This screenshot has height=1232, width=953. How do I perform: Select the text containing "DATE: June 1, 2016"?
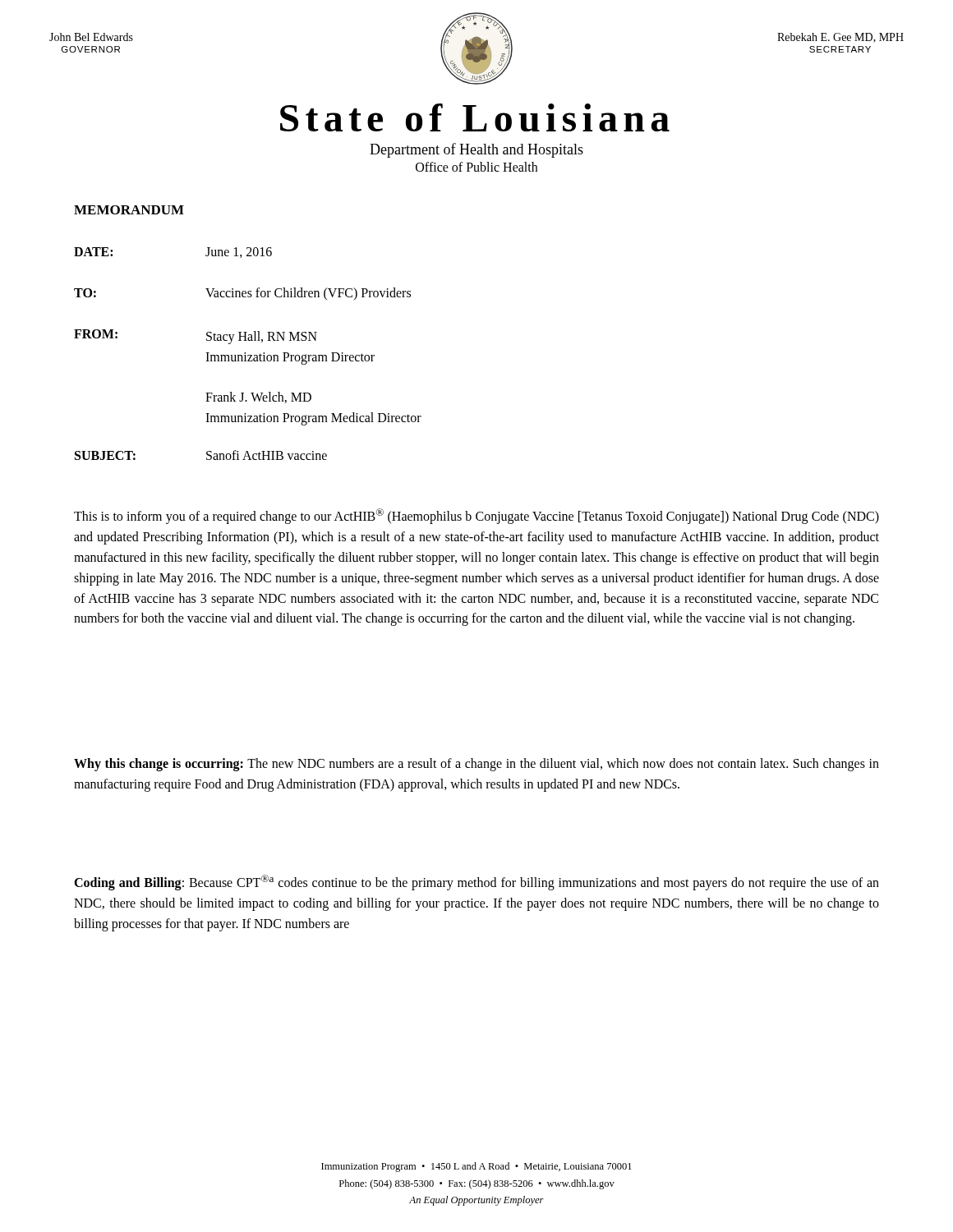click(91, 253)
